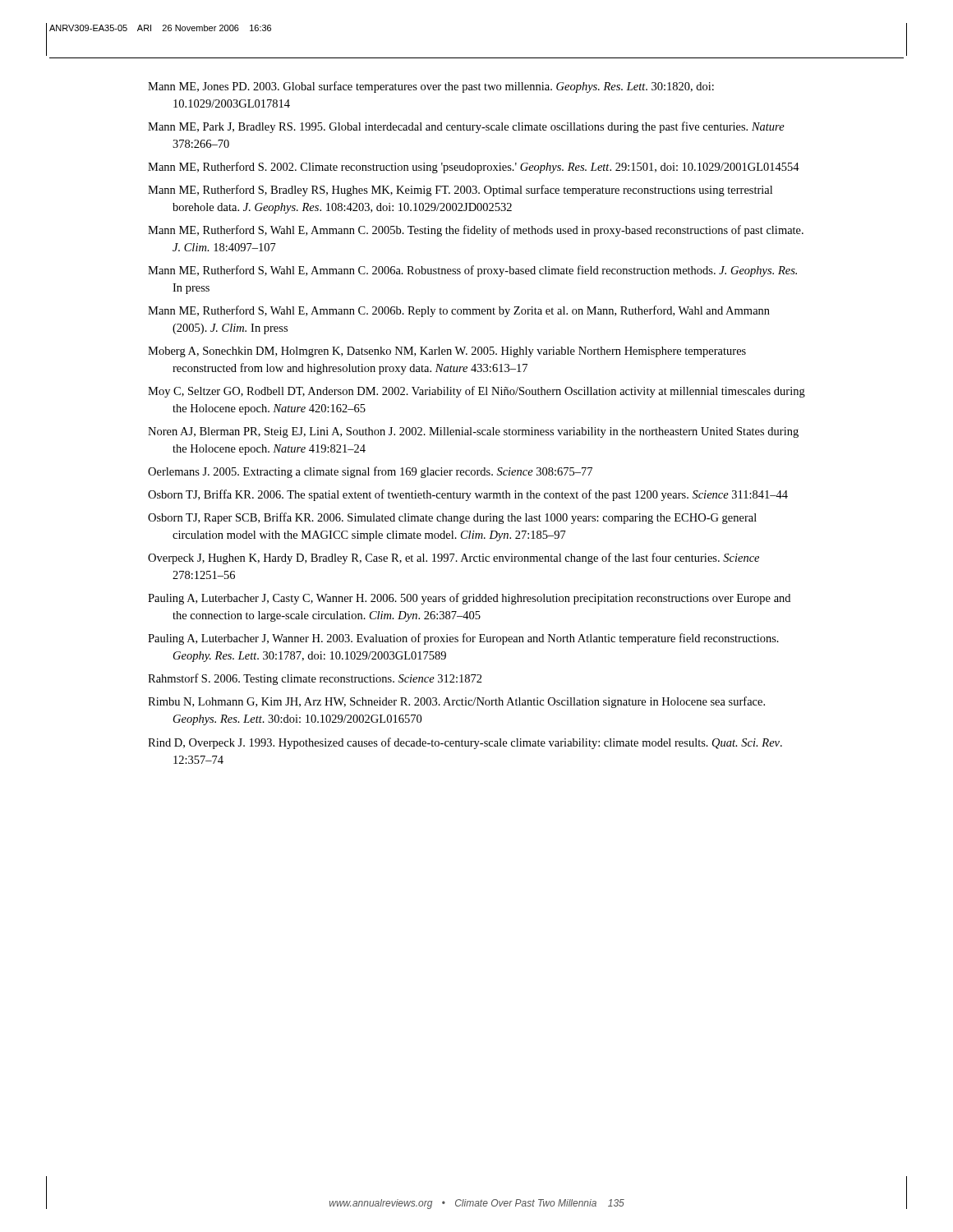Click on the list item with the text "Mann ME, Park J, Bradley RS. 1995. Global"
This screenshot has height=1232, width=953.
coord(466,135)
